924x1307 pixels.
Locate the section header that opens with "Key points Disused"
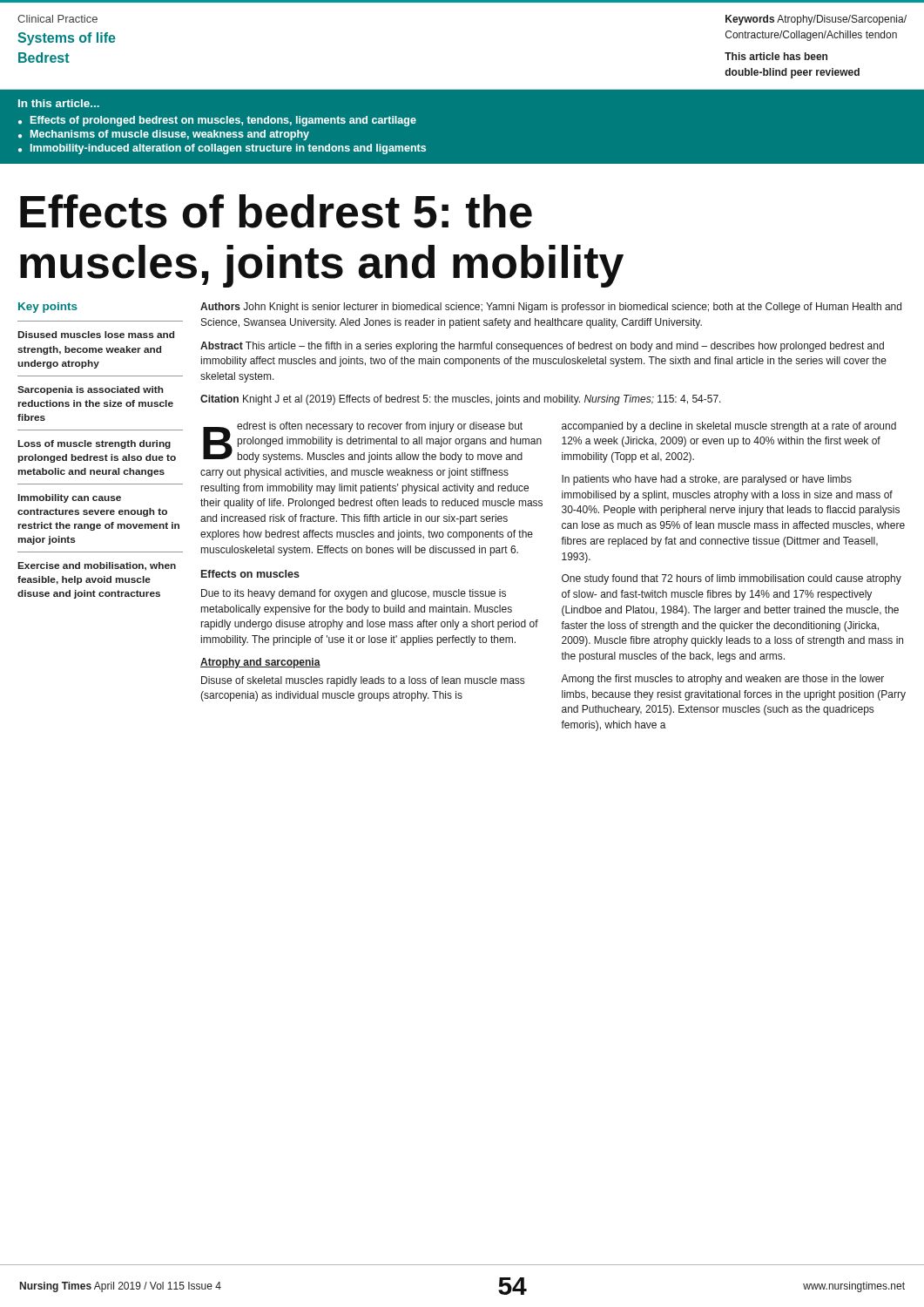pos(100,453)
